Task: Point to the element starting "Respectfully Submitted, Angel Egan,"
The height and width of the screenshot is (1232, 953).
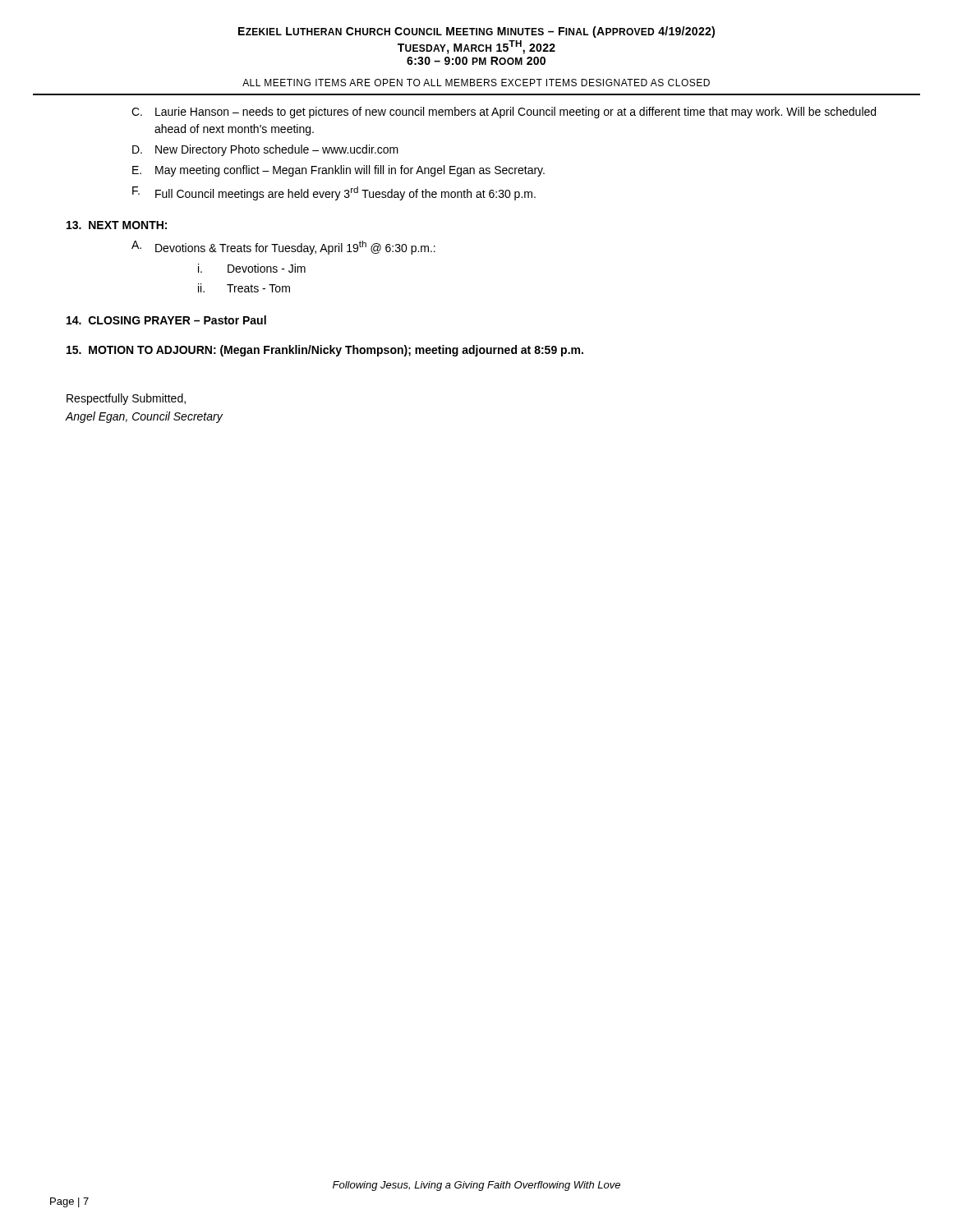Action: 144,408
